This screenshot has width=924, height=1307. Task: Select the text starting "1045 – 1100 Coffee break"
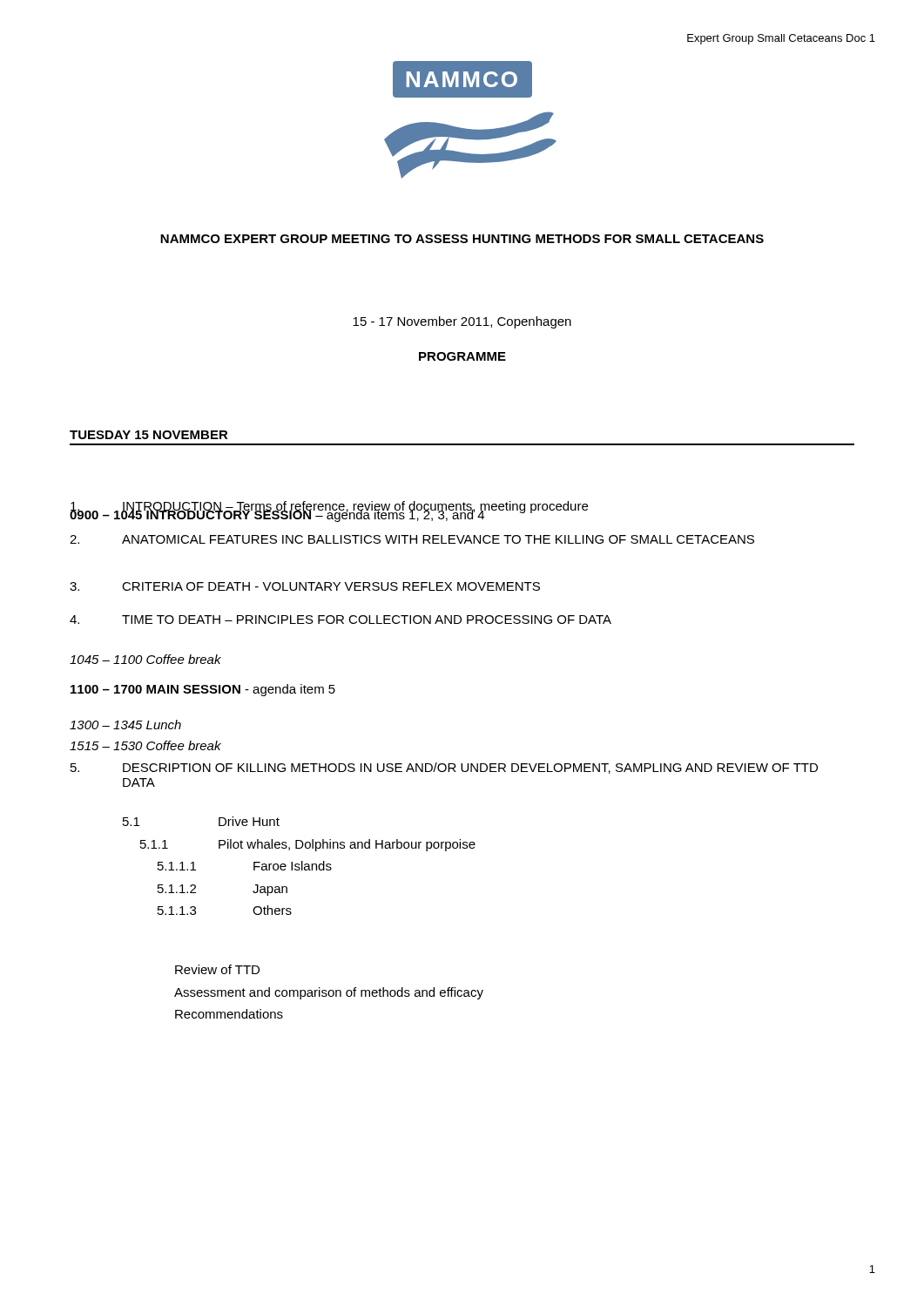(x=145, y=659)
